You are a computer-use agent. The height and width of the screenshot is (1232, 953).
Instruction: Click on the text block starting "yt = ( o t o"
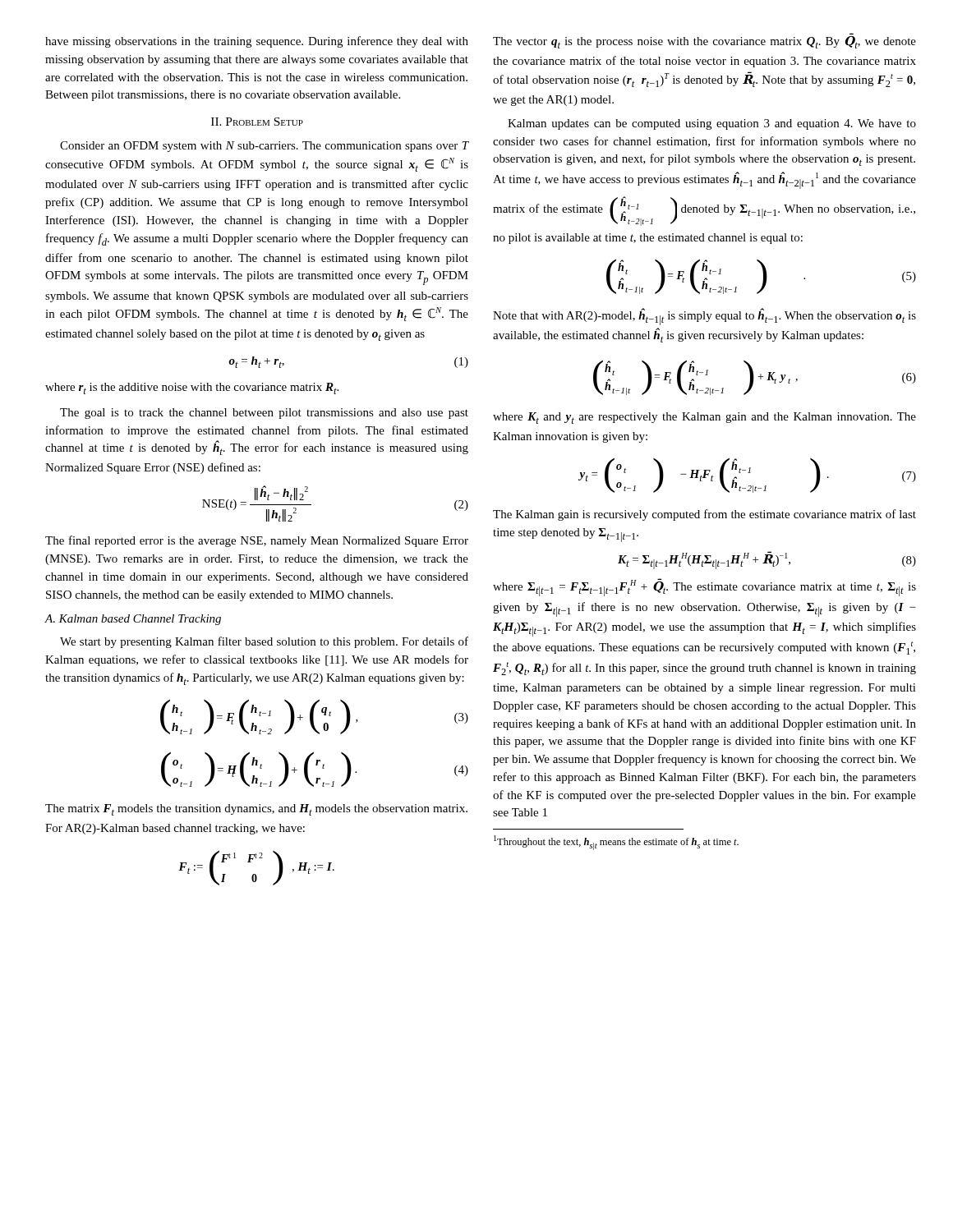[x=704, y=476]
